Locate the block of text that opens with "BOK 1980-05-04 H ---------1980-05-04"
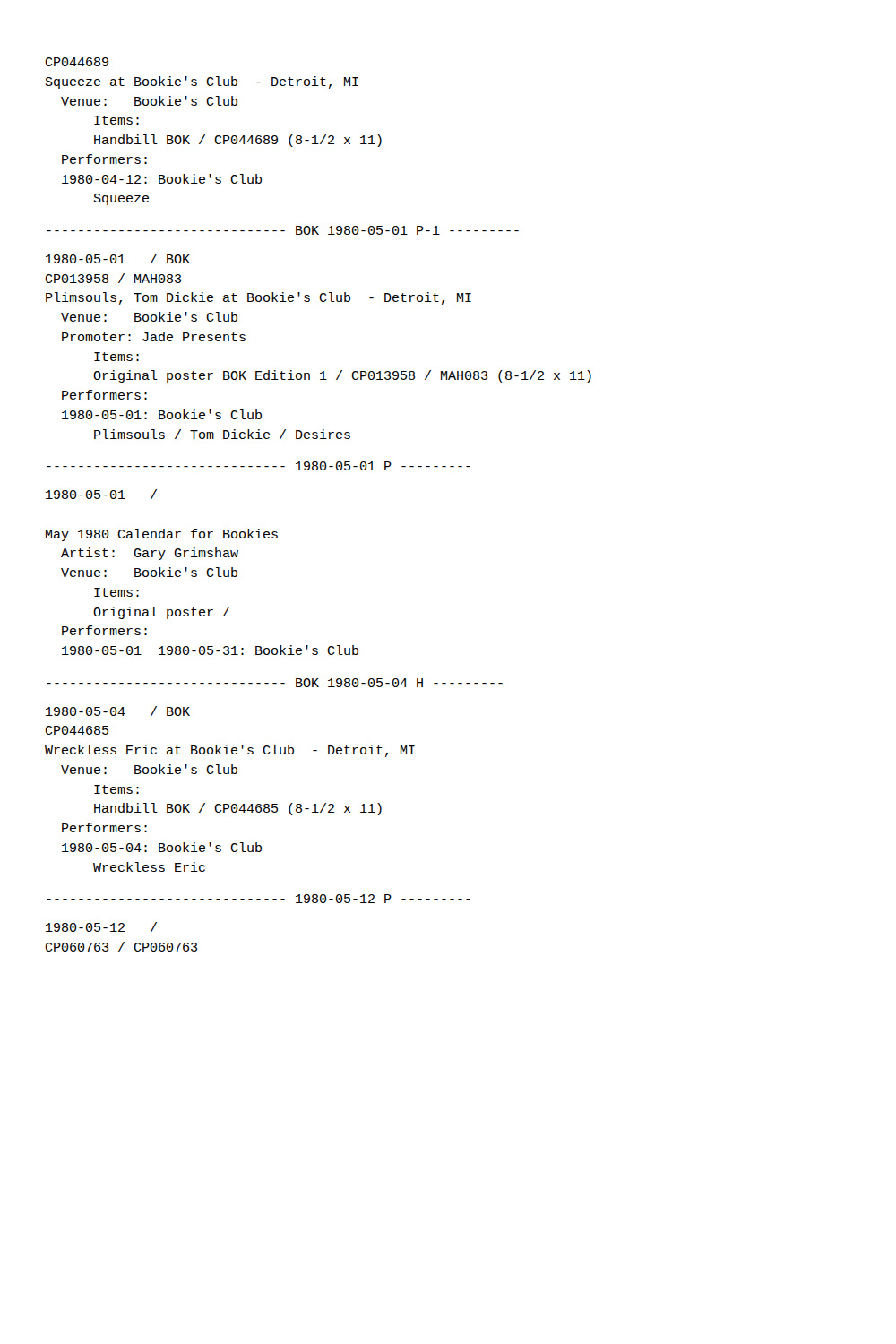 coord(275,683)
